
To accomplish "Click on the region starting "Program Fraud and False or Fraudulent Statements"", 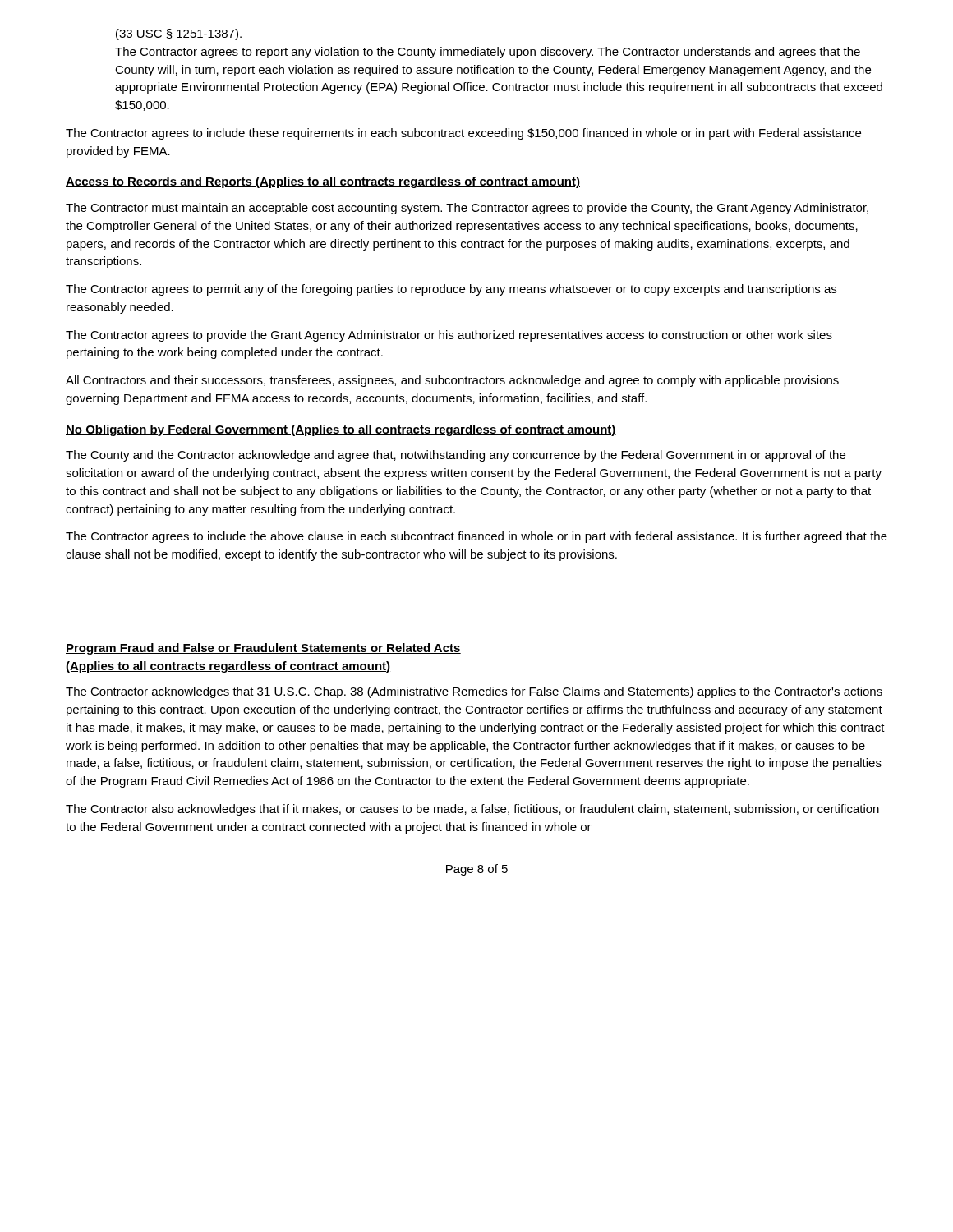I will point(263,649).
